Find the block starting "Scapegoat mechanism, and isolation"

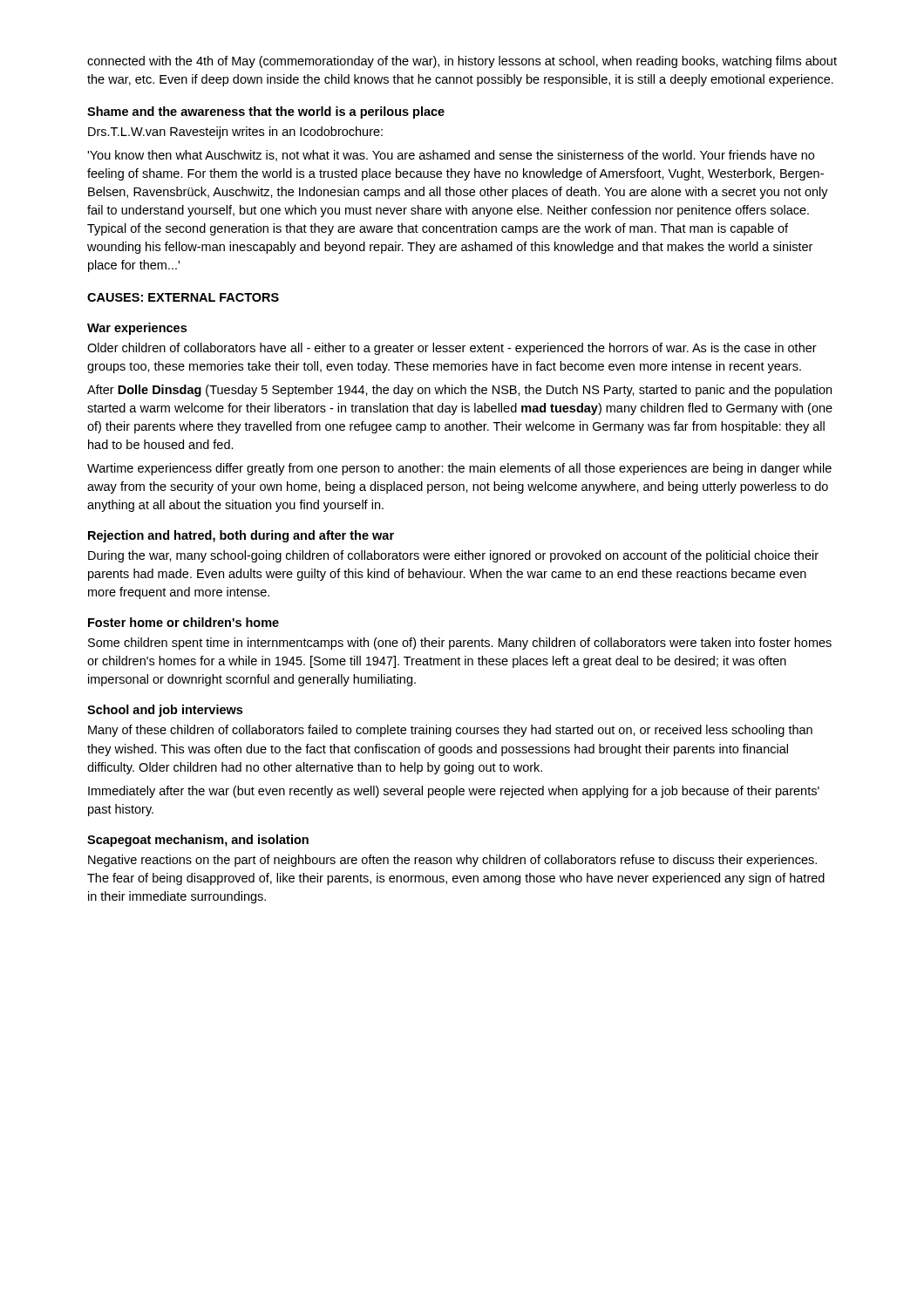tap(198, 841)
